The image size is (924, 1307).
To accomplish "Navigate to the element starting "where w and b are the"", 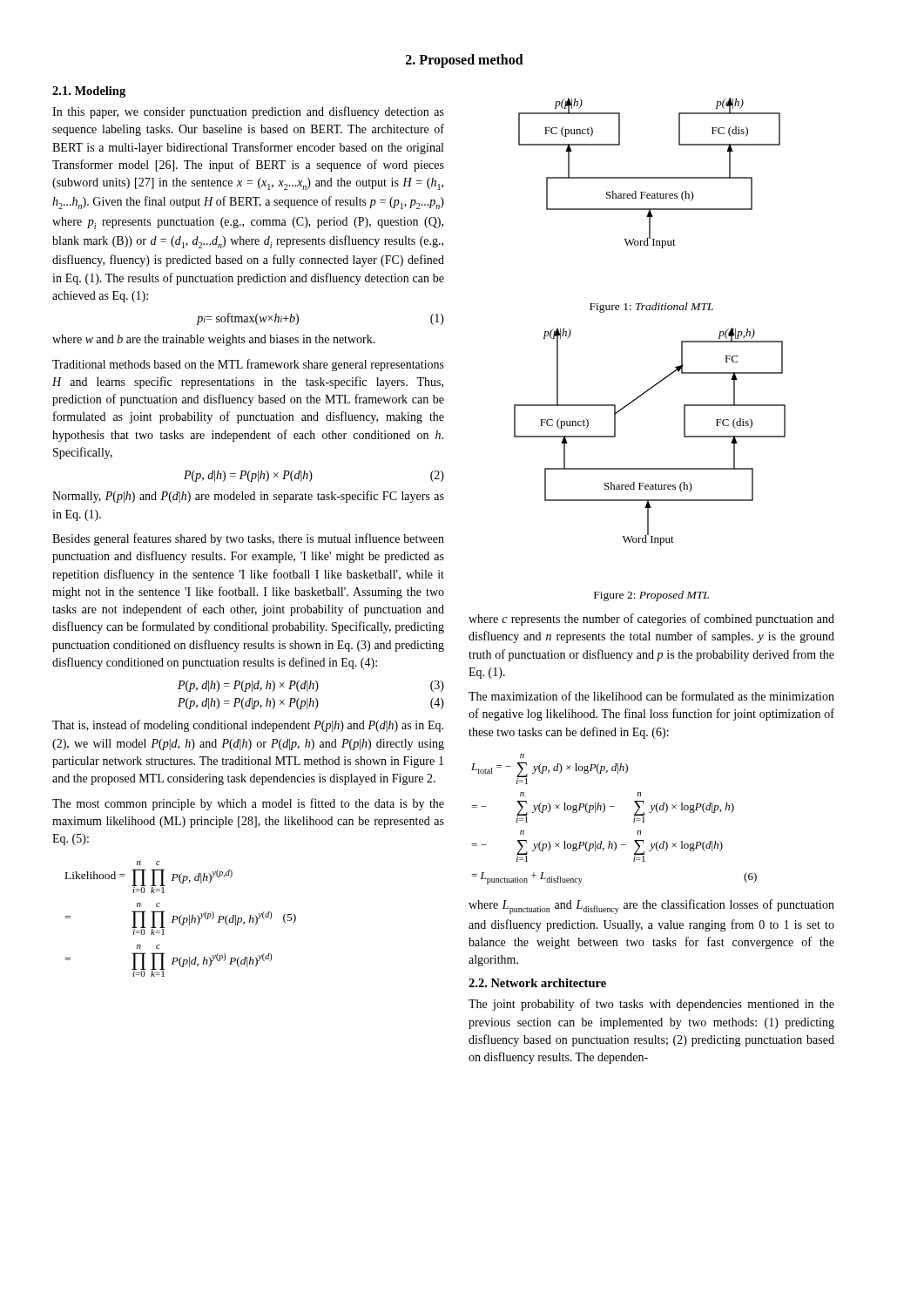I will click(248, 340).
